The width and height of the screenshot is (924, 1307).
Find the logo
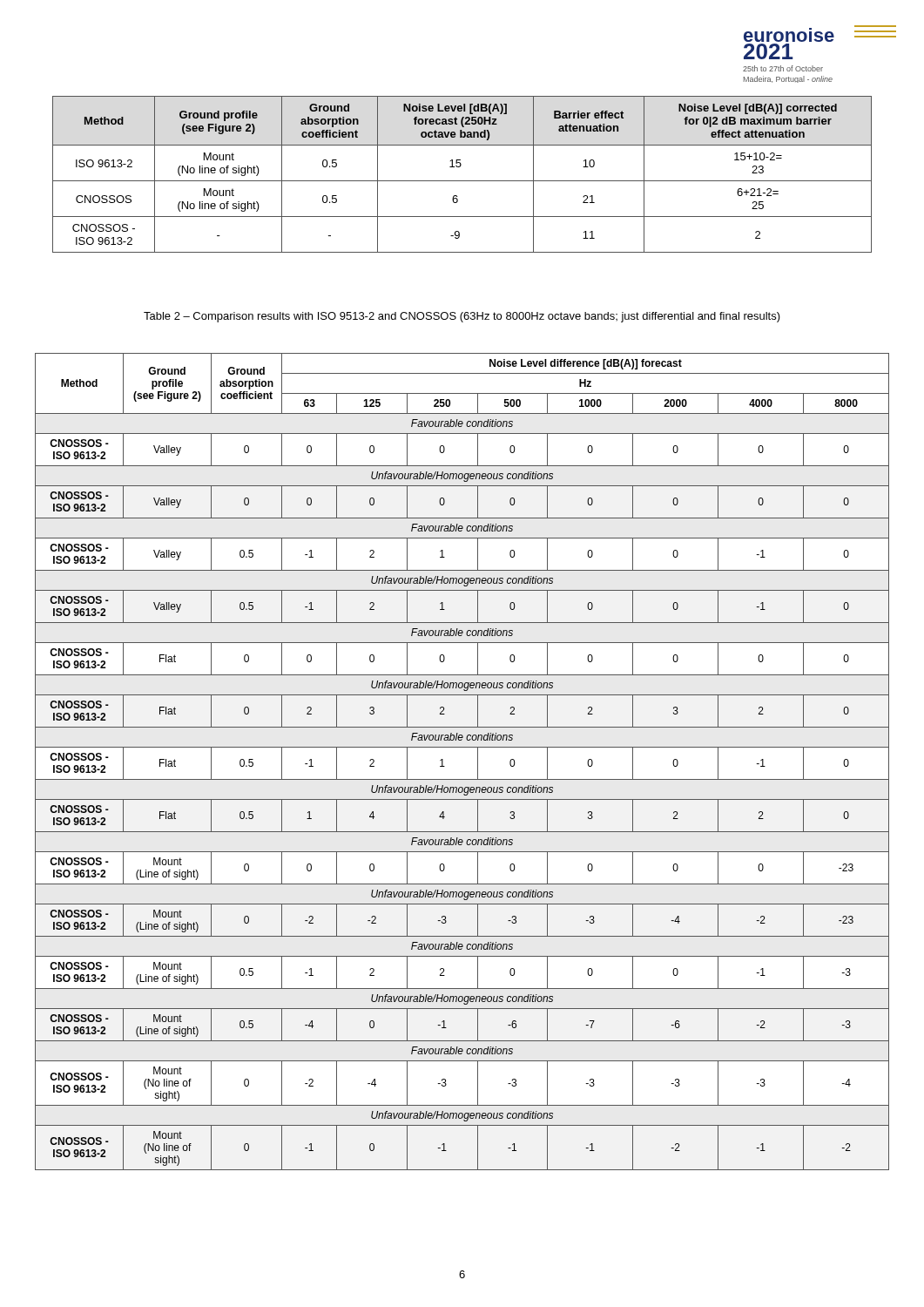[819, 51]
